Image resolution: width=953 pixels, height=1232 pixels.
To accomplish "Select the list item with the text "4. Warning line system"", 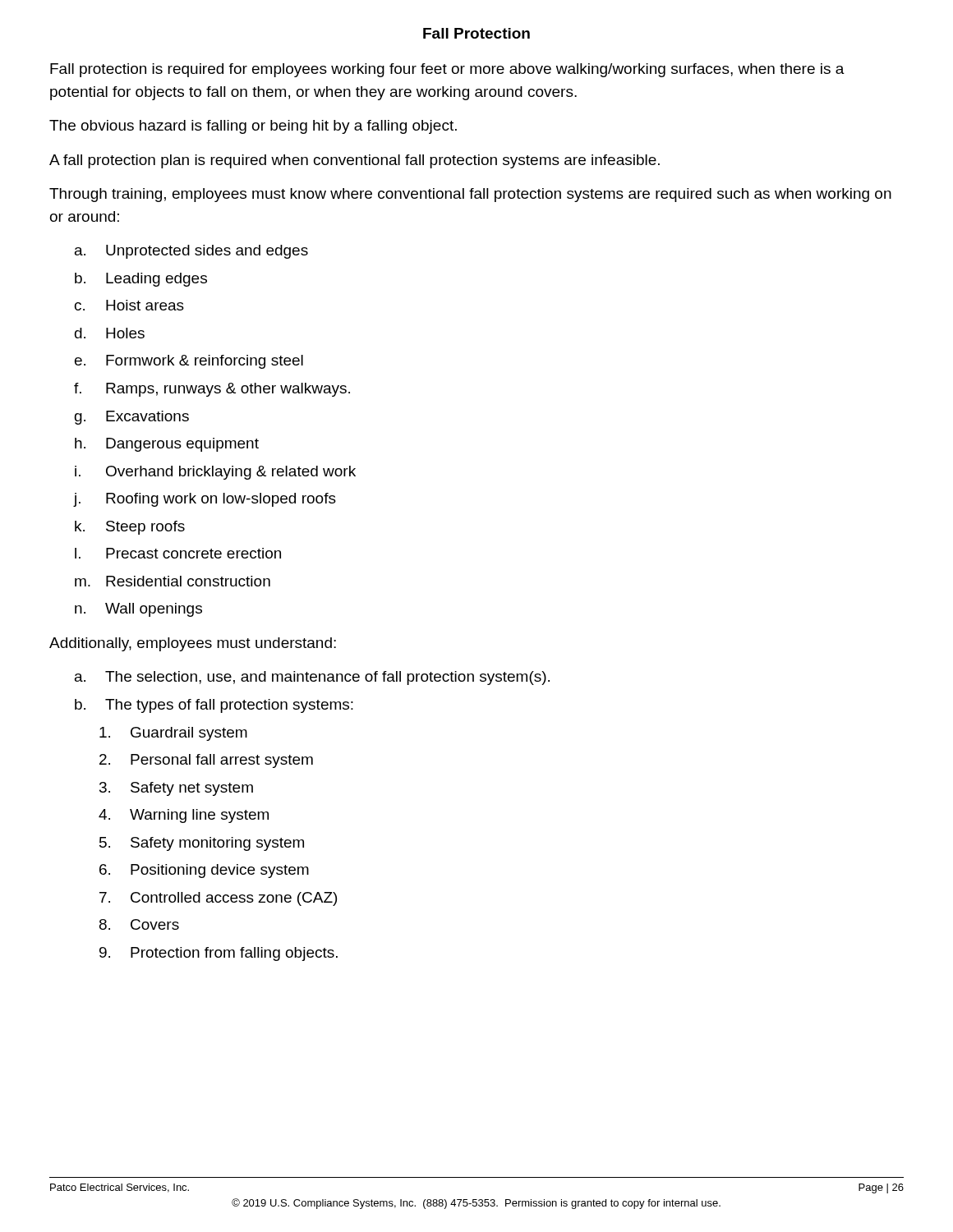I will 184,816.
